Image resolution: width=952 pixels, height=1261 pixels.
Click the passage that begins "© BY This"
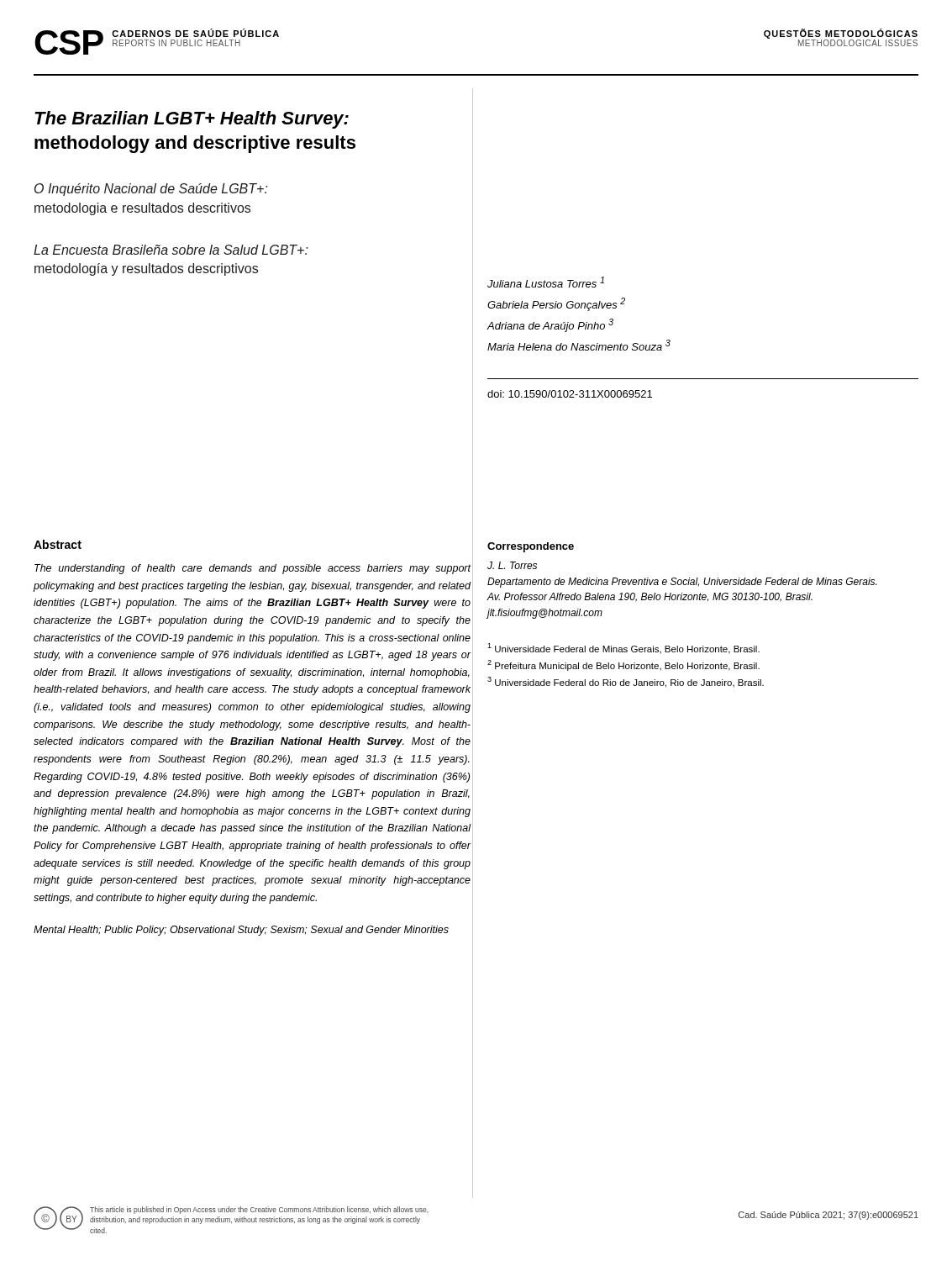[x=235, y=1220]
